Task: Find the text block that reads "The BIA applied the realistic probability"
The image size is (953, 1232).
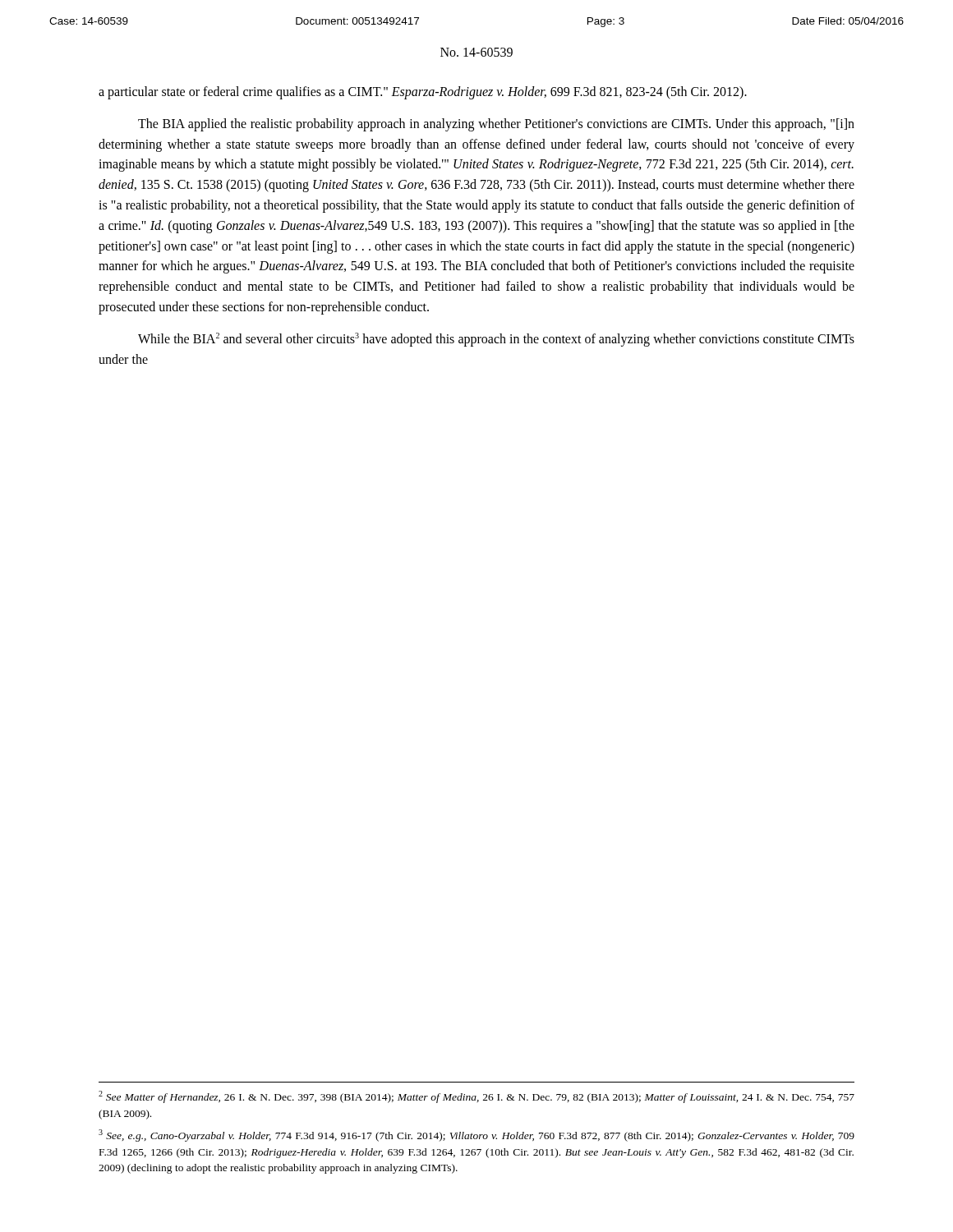Action: point(476,216)
